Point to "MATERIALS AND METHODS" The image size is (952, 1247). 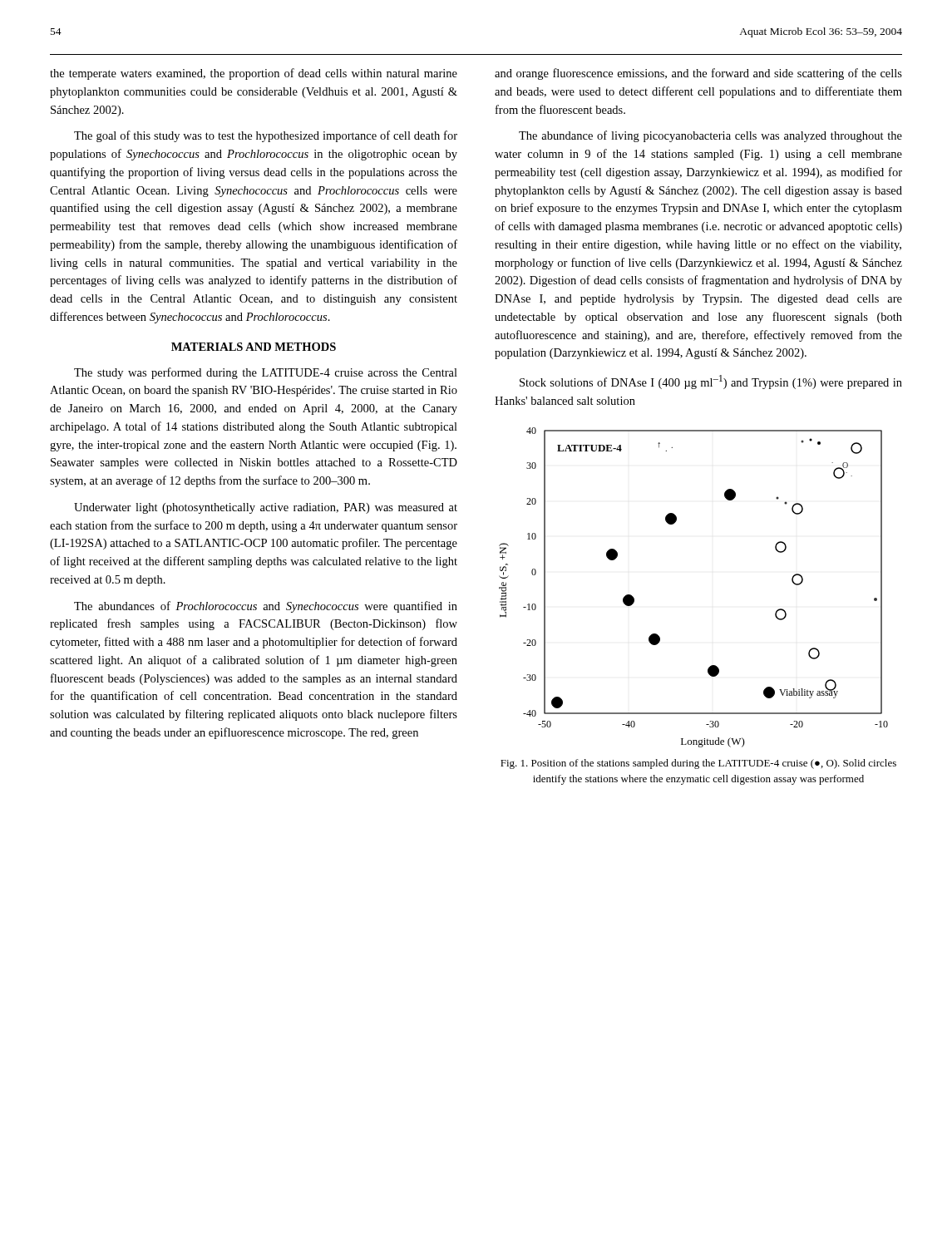(254, 346)
